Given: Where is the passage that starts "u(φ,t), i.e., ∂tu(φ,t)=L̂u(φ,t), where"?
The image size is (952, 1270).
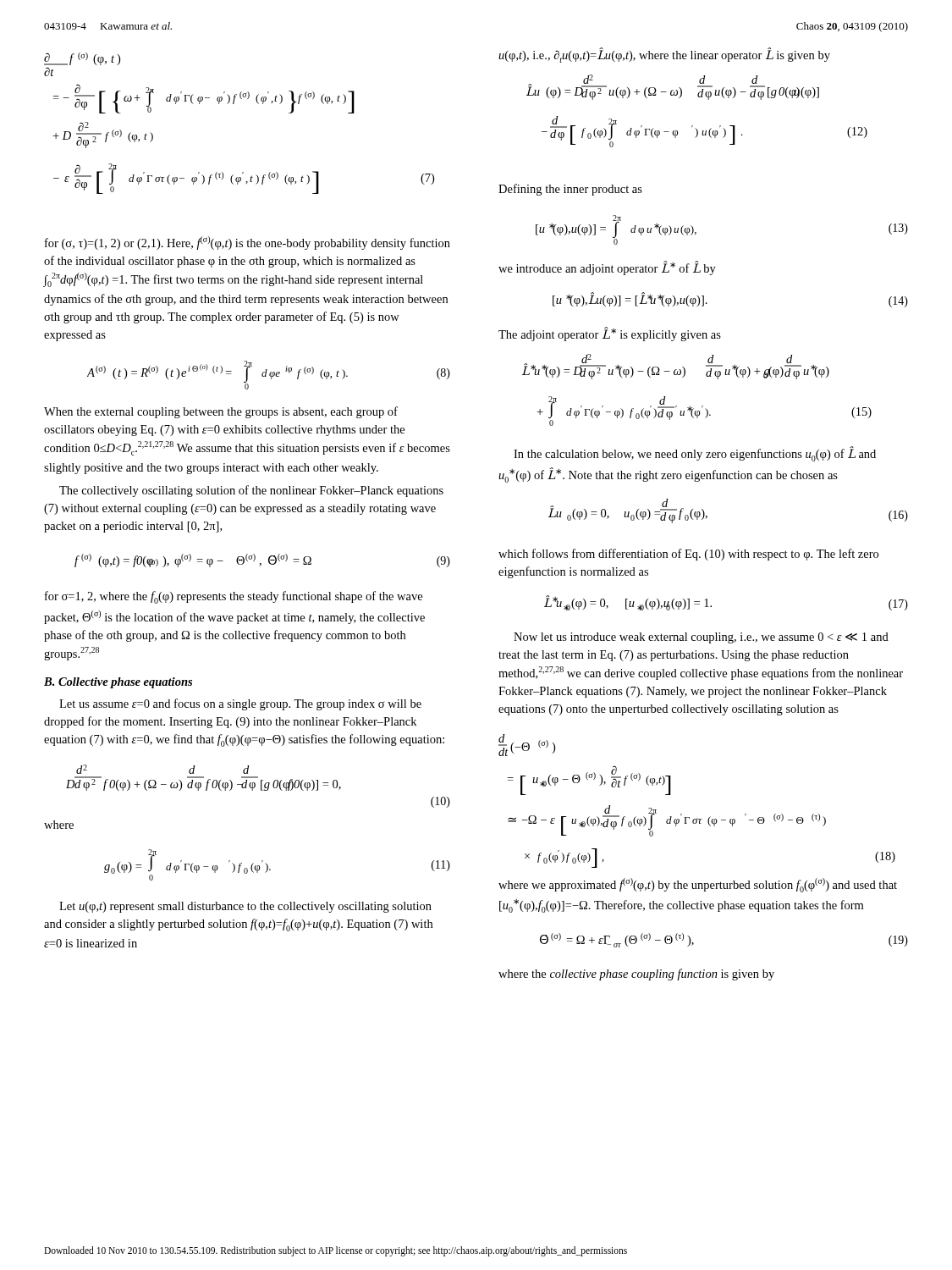Looking at the screenshot, I should point(664,56).
